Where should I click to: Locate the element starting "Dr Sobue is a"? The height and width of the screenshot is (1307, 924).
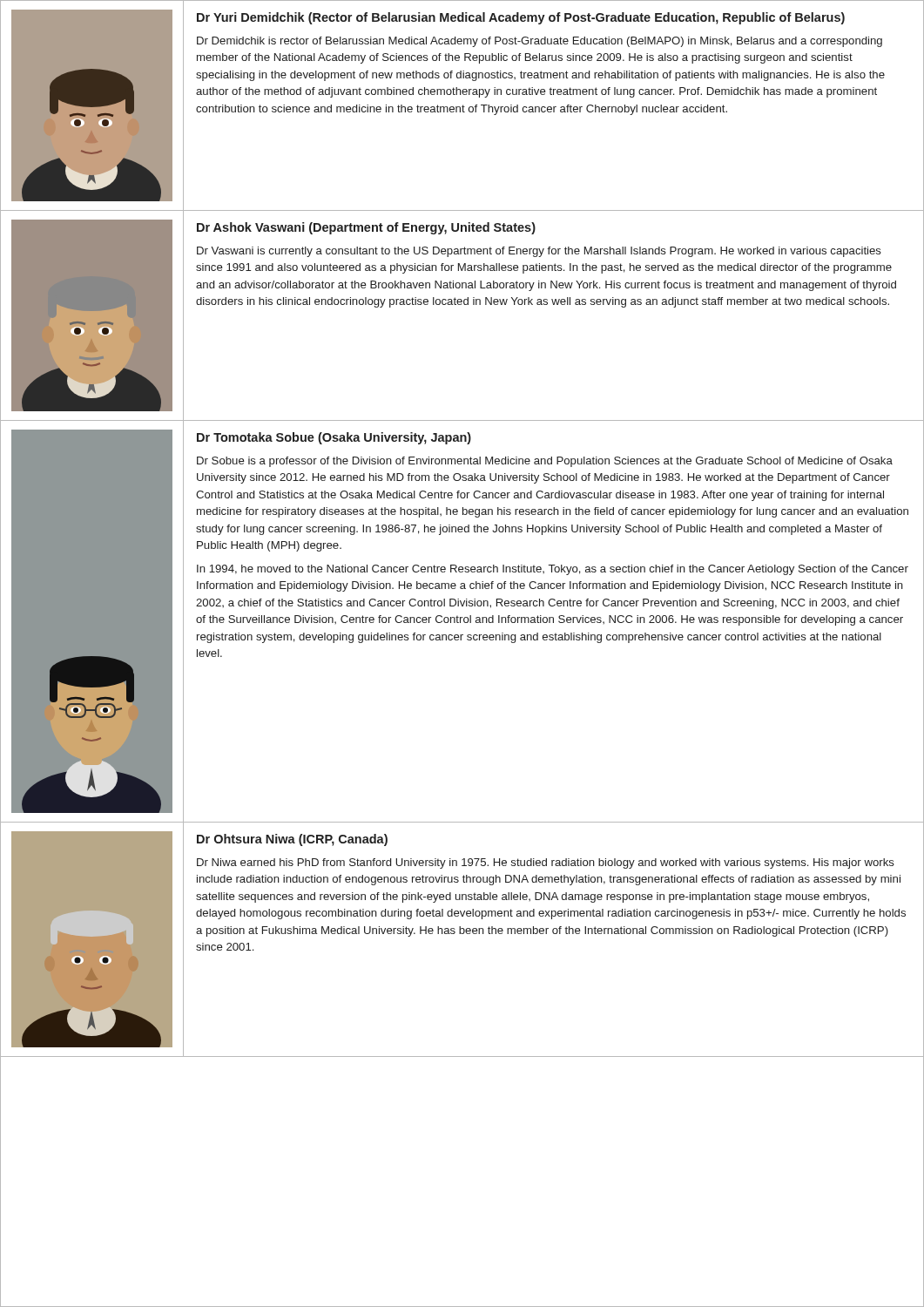553,557
